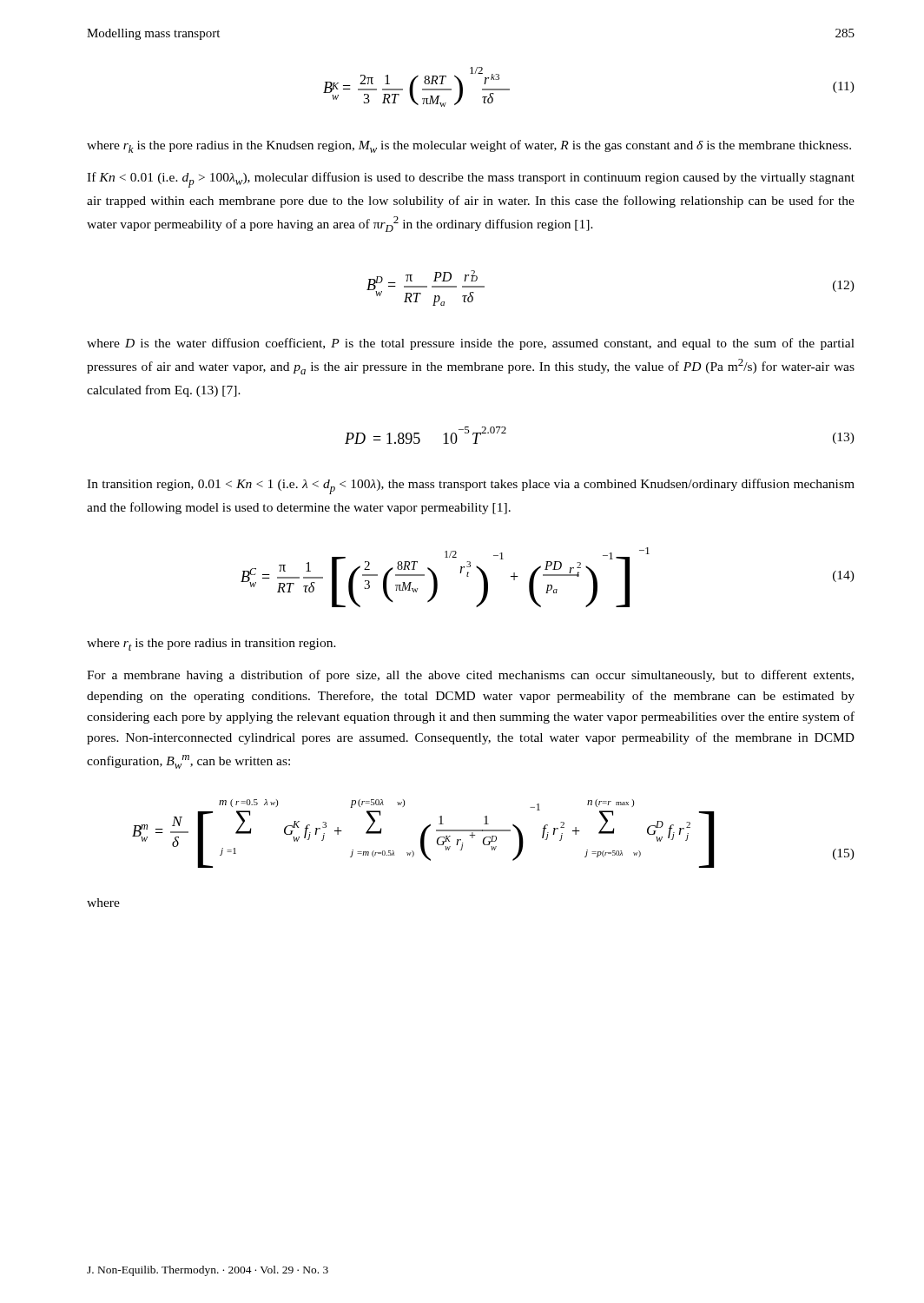Locate the element starting "For a membrane having a distribution of pore"
This screenshot has height=1303, width=924.
[x=471, y=719]
